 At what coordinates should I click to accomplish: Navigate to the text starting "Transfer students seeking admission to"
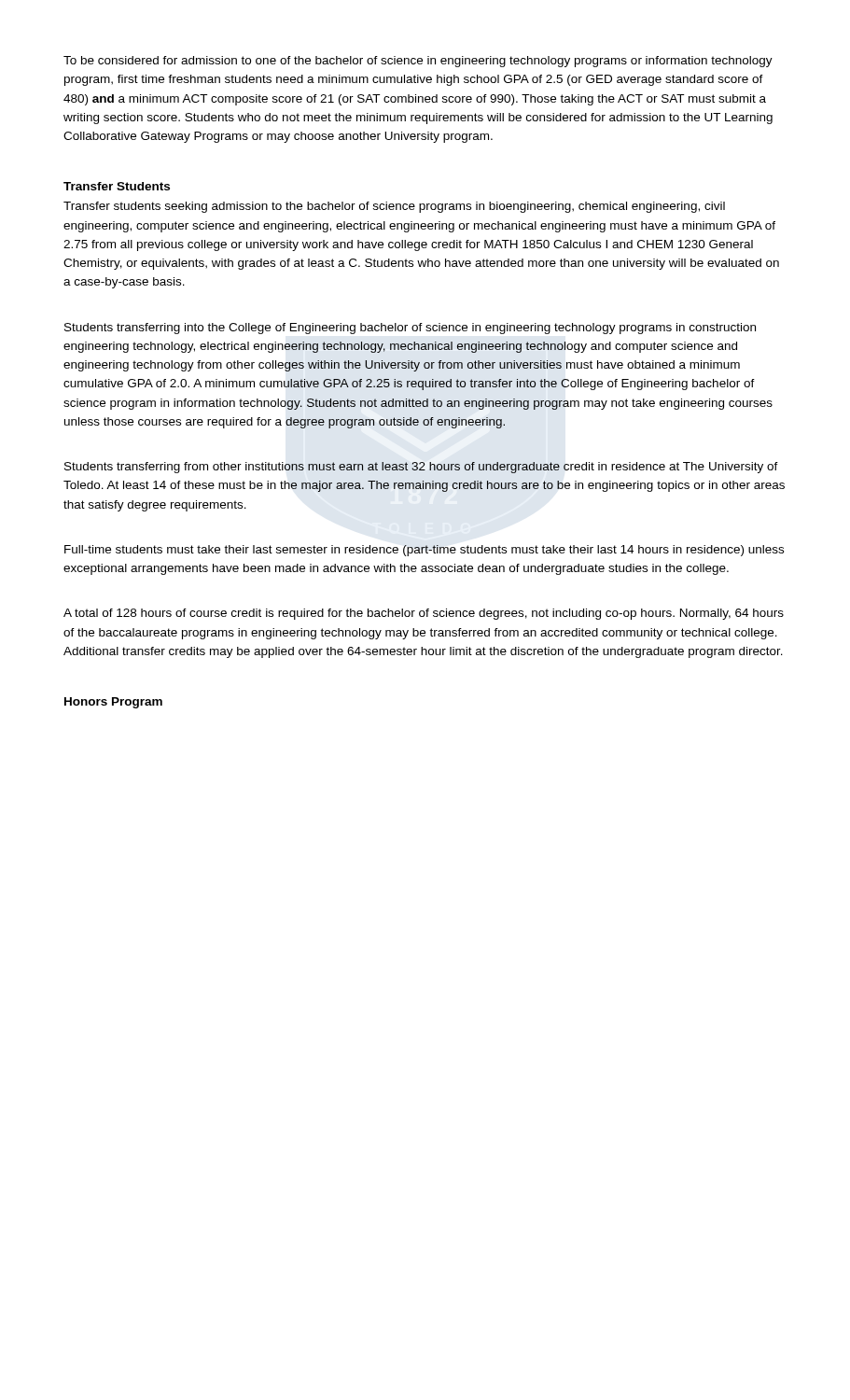click(421, 244)
